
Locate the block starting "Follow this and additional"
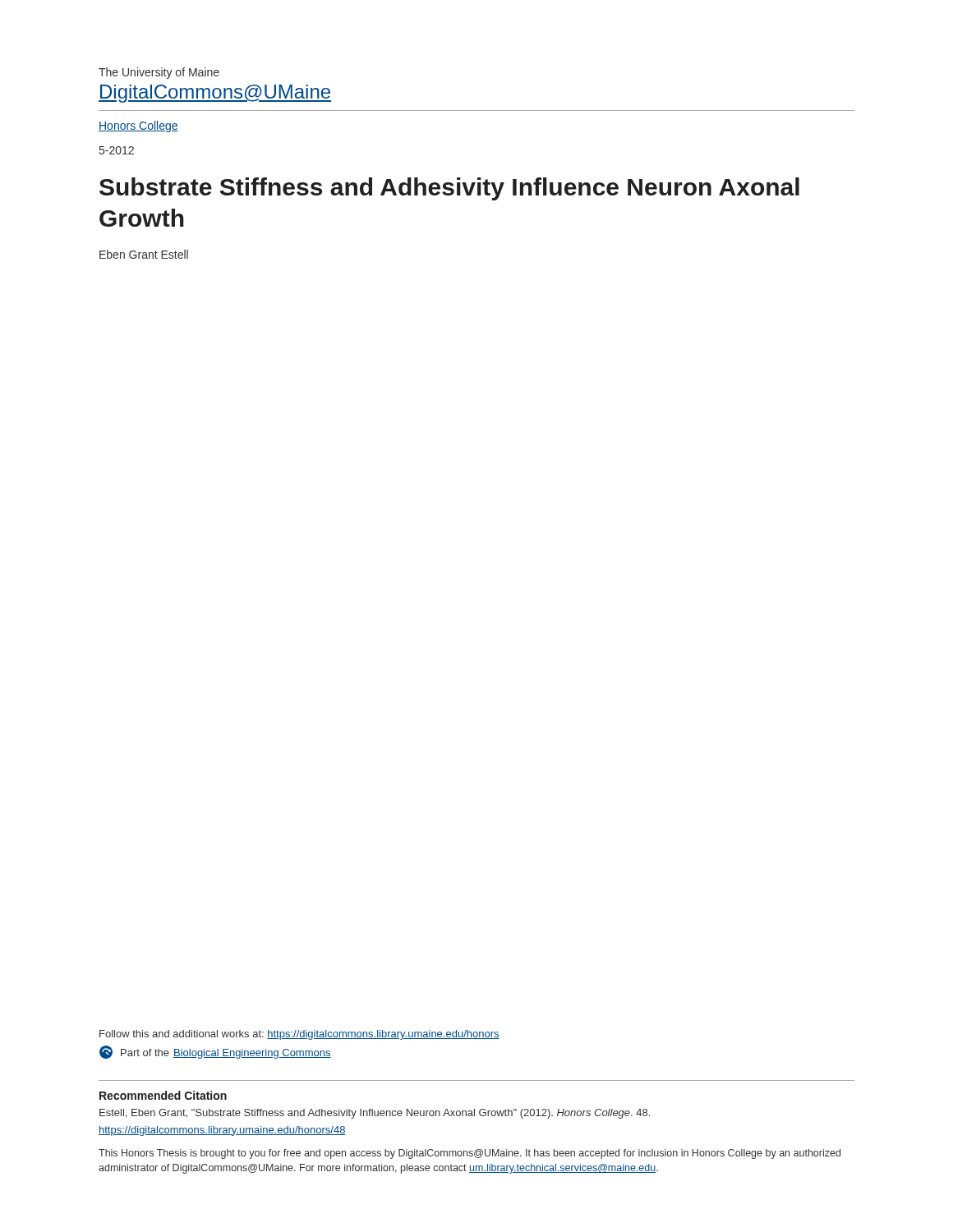pyautogui.click(x=299, y=1034)
